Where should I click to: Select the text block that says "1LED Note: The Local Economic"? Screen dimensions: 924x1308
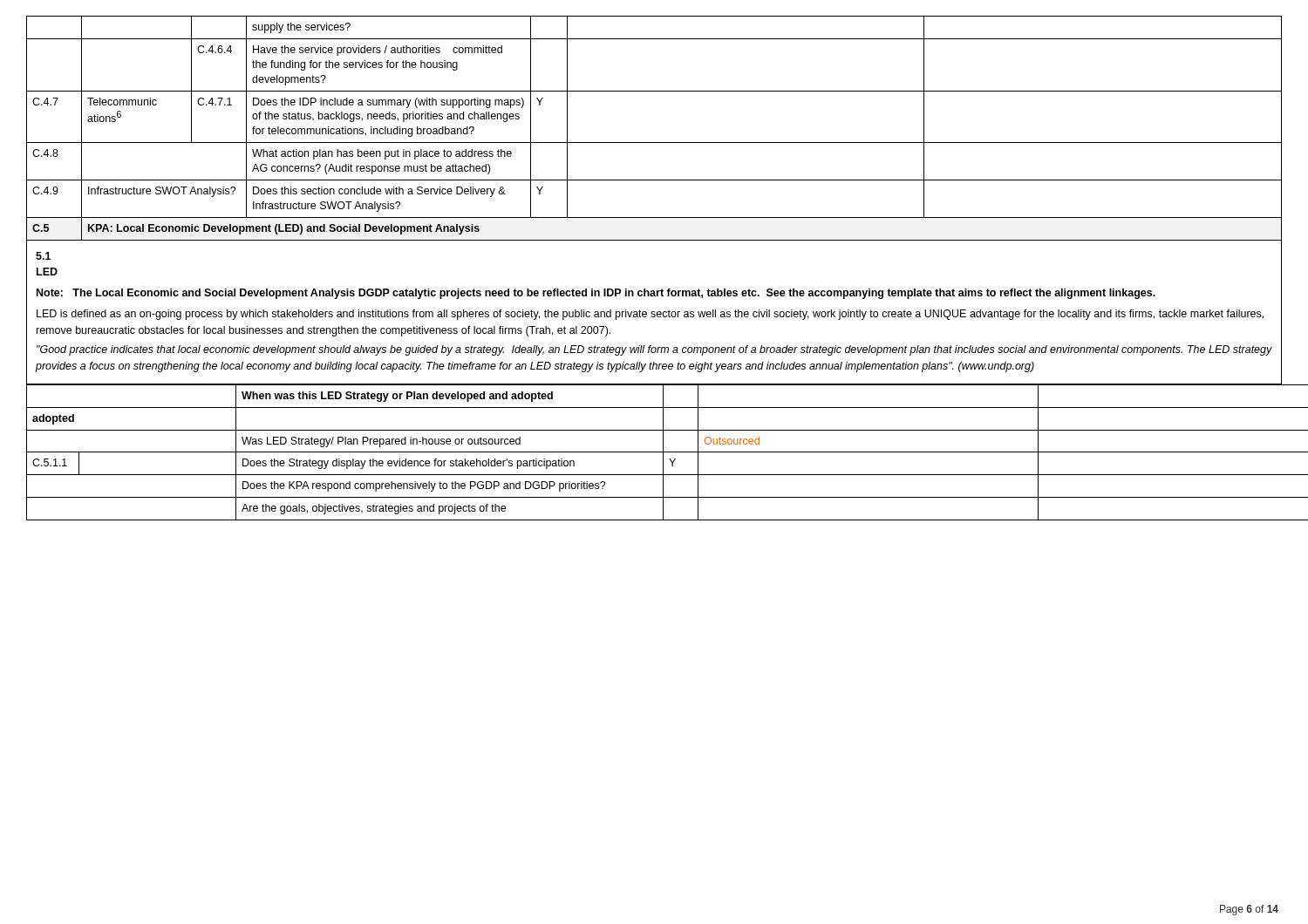(654, 311)
